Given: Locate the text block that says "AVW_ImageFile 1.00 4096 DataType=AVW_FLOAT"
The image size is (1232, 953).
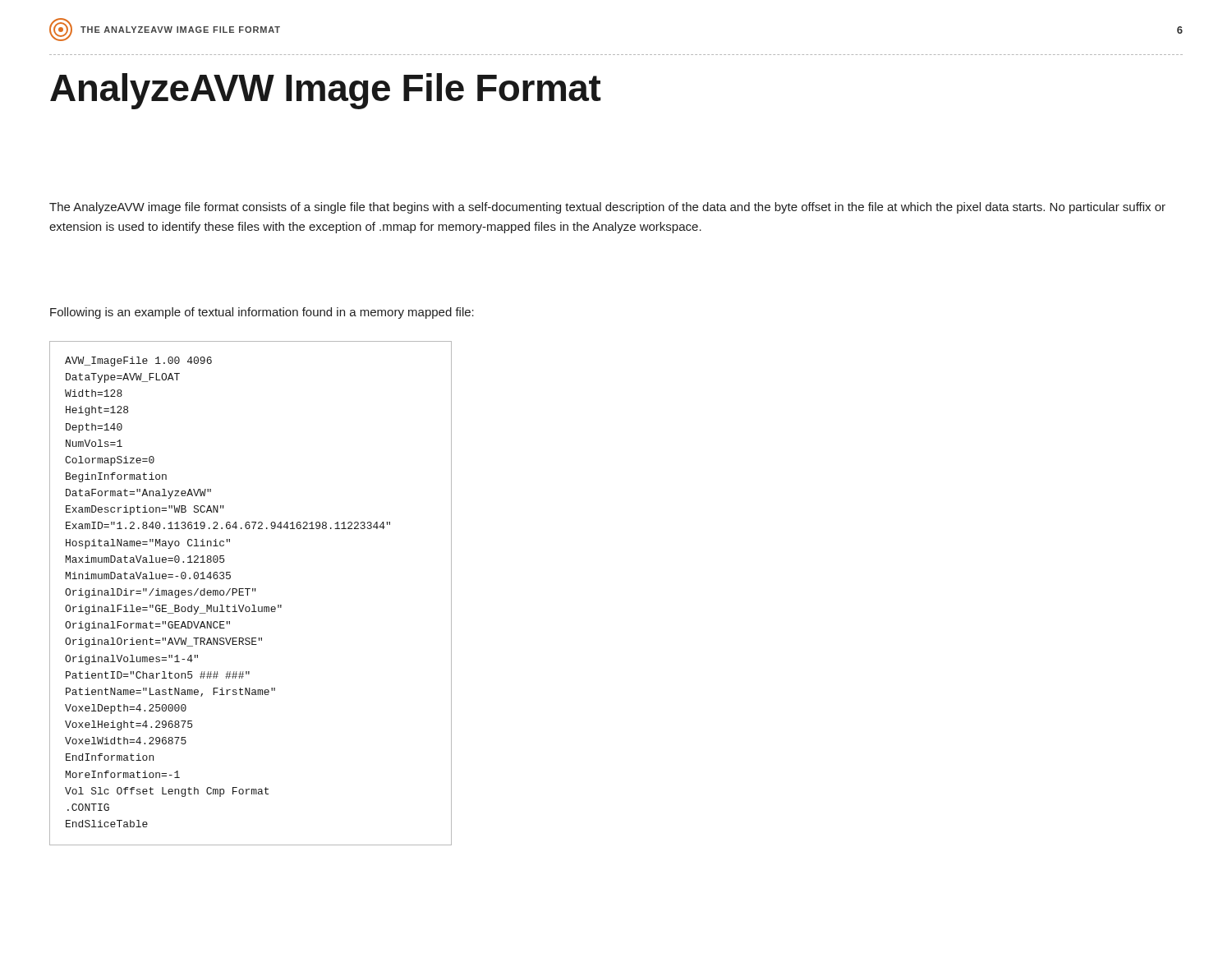Looking at the screenshot, I should [x=251, y=593].
